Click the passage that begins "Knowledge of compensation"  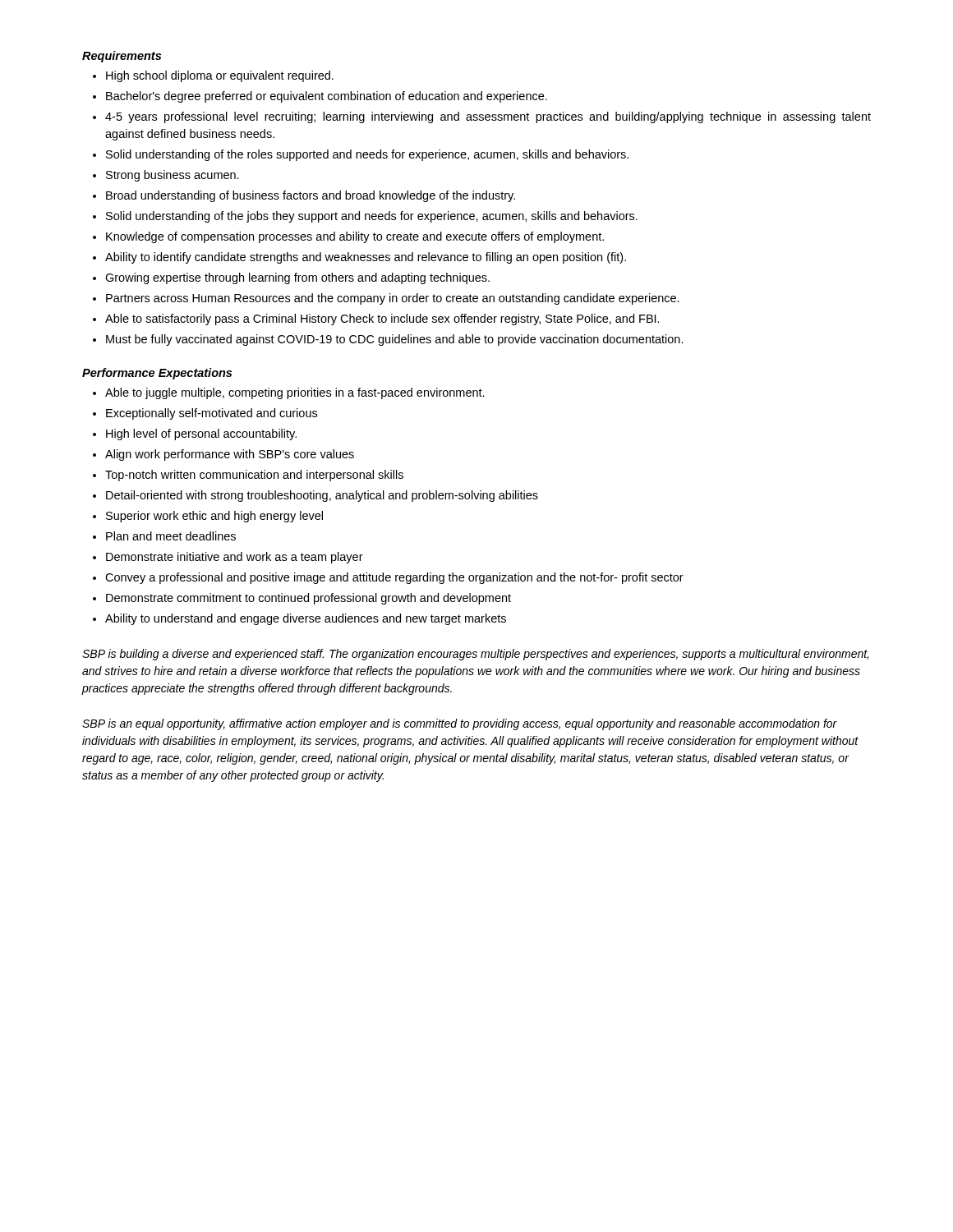(x=355, y=237)
